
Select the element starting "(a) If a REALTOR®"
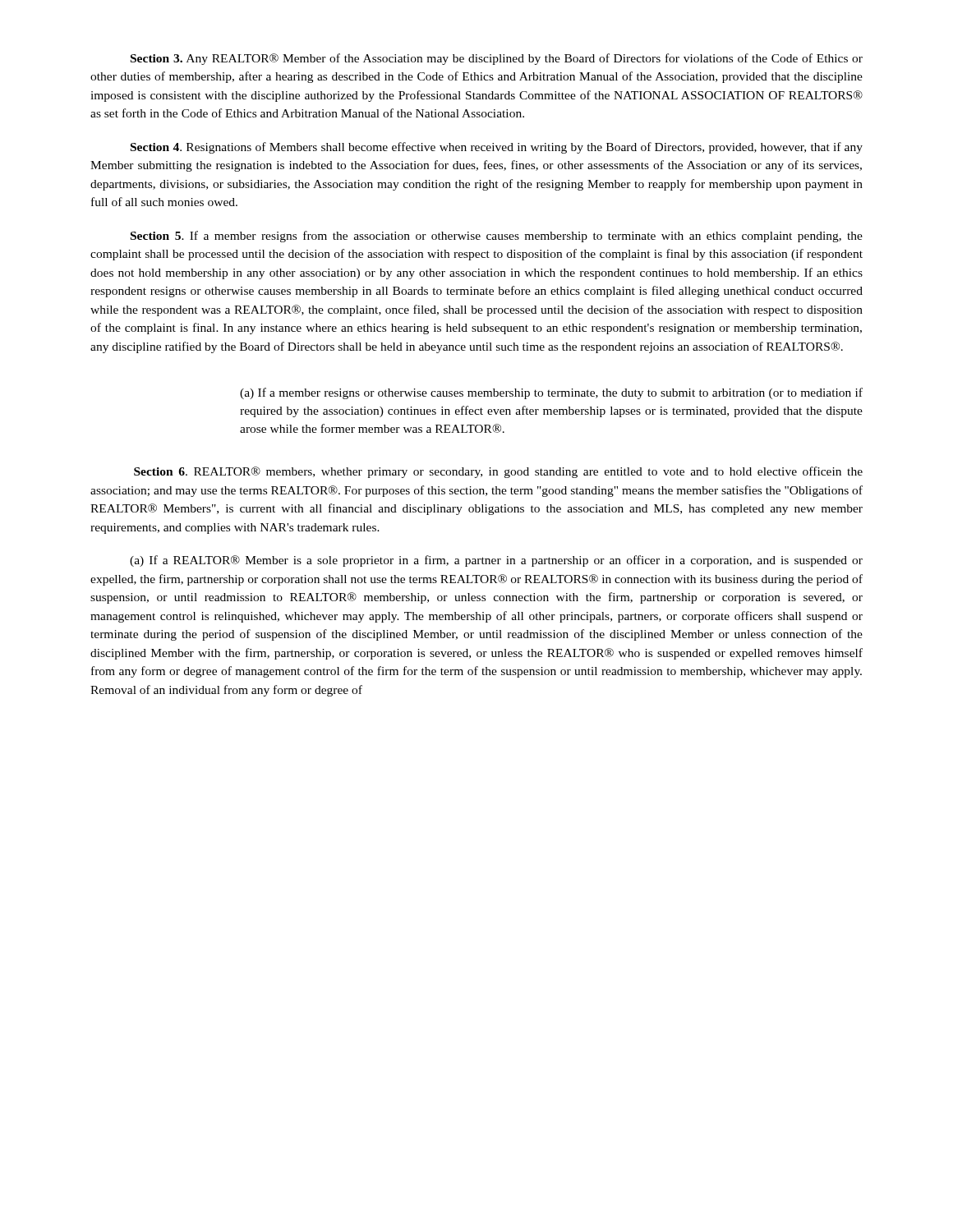476,625
